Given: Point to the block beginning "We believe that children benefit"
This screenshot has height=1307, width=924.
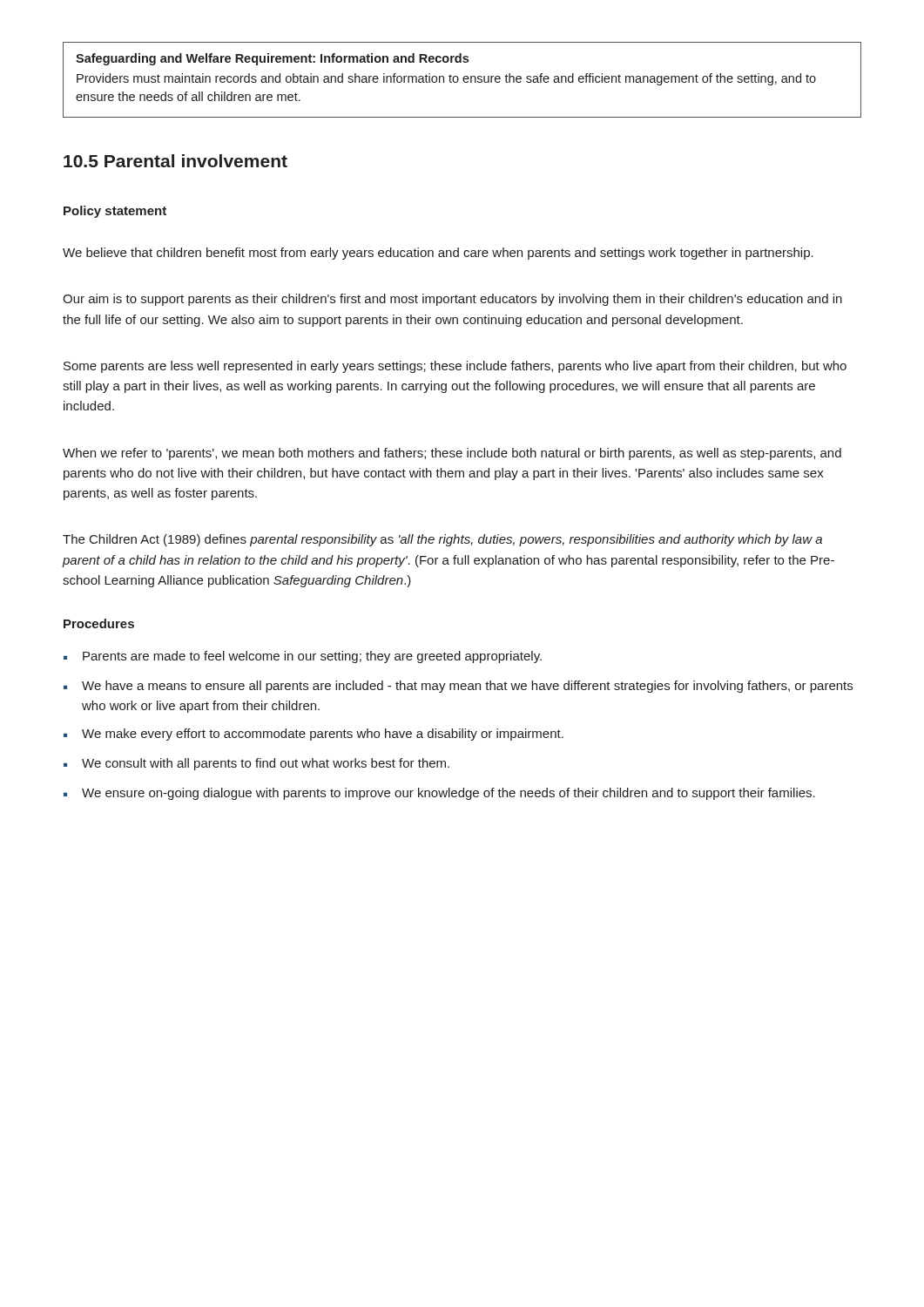Looking at the screenshot, I should coord(438,252).
